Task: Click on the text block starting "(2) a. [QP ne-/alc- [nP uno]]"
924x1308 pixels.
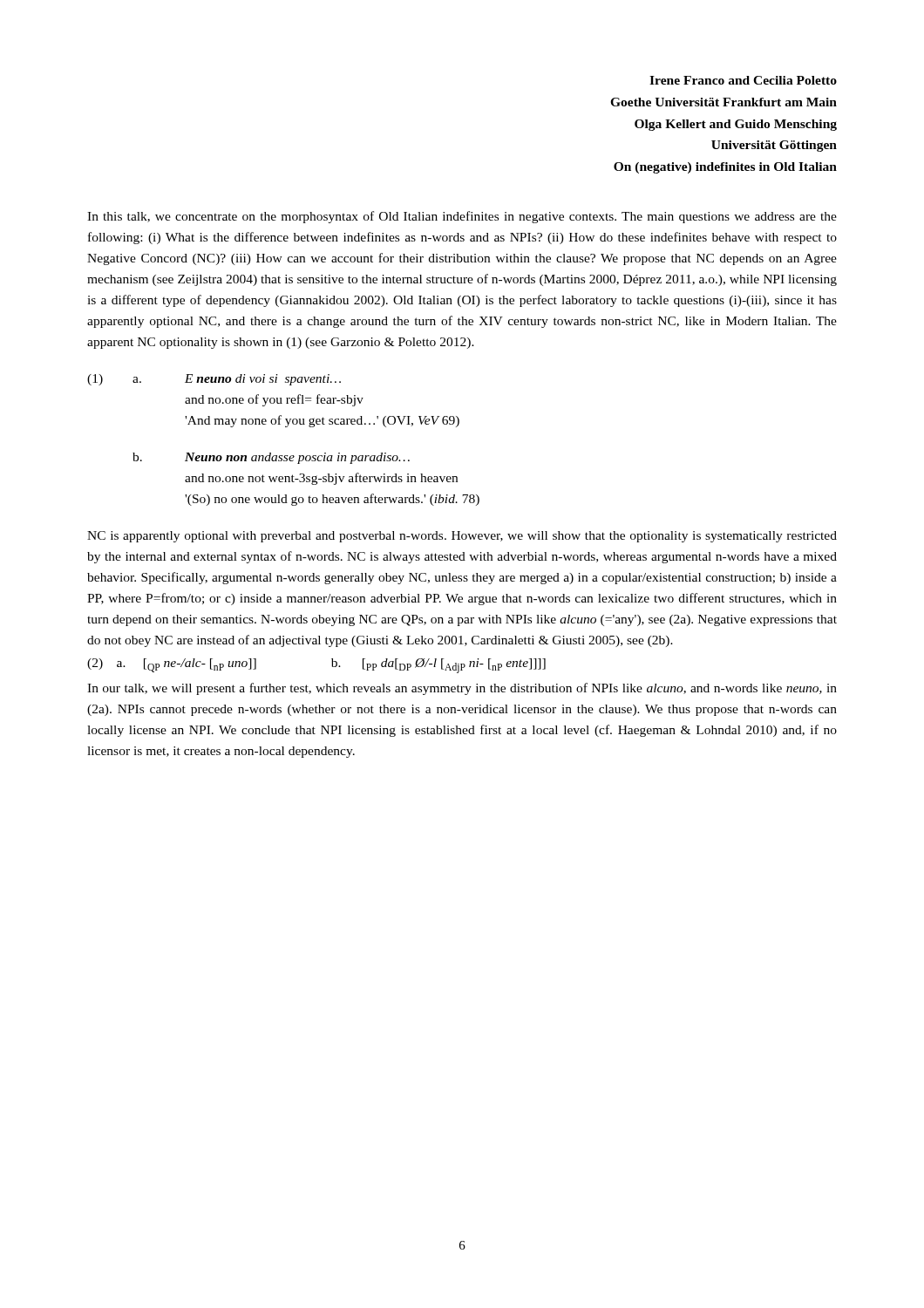Action: tap(102, 666)
